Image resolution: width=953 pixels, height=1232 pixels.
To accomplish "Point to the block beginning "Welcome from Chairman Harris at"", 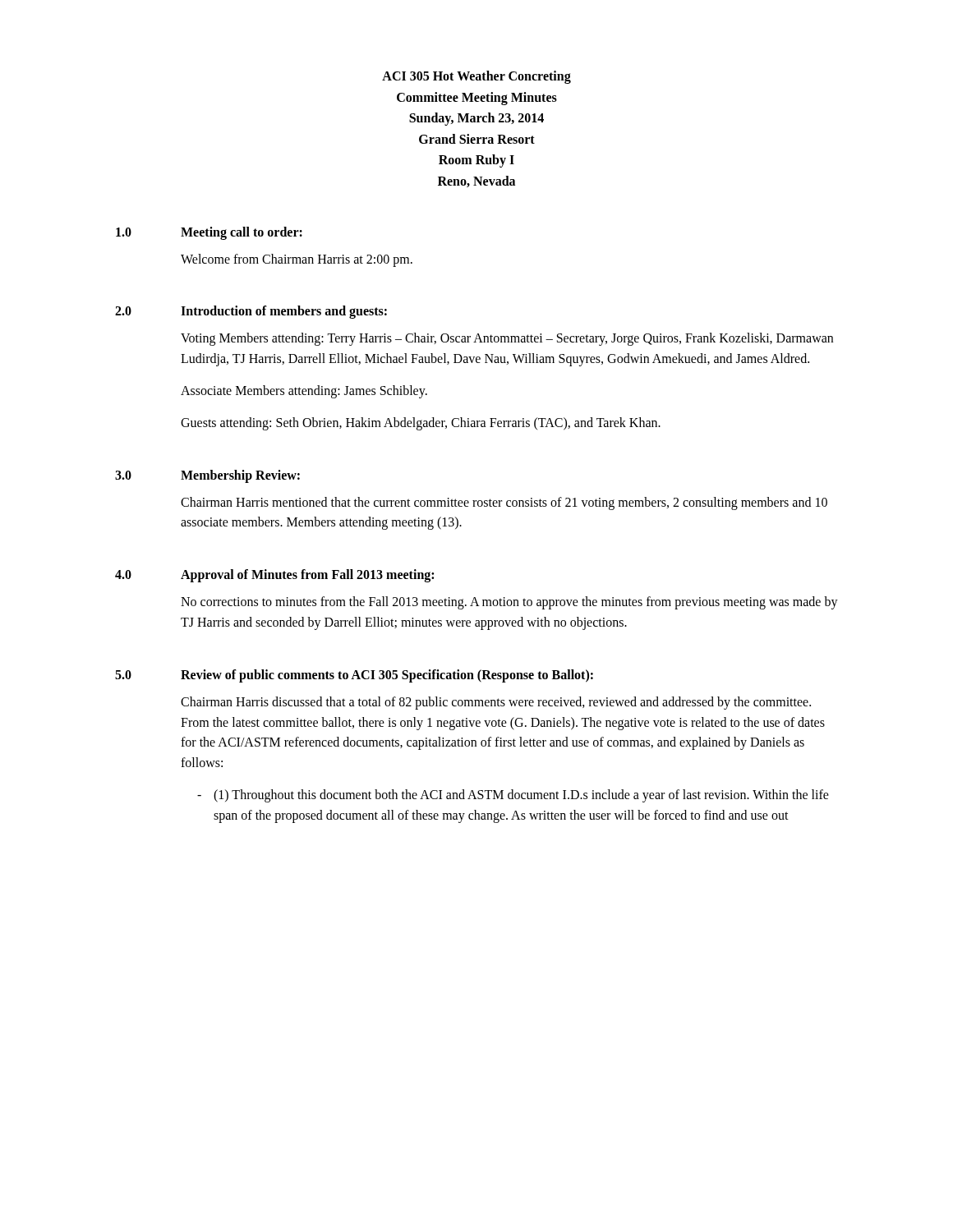I will point(297,259).
